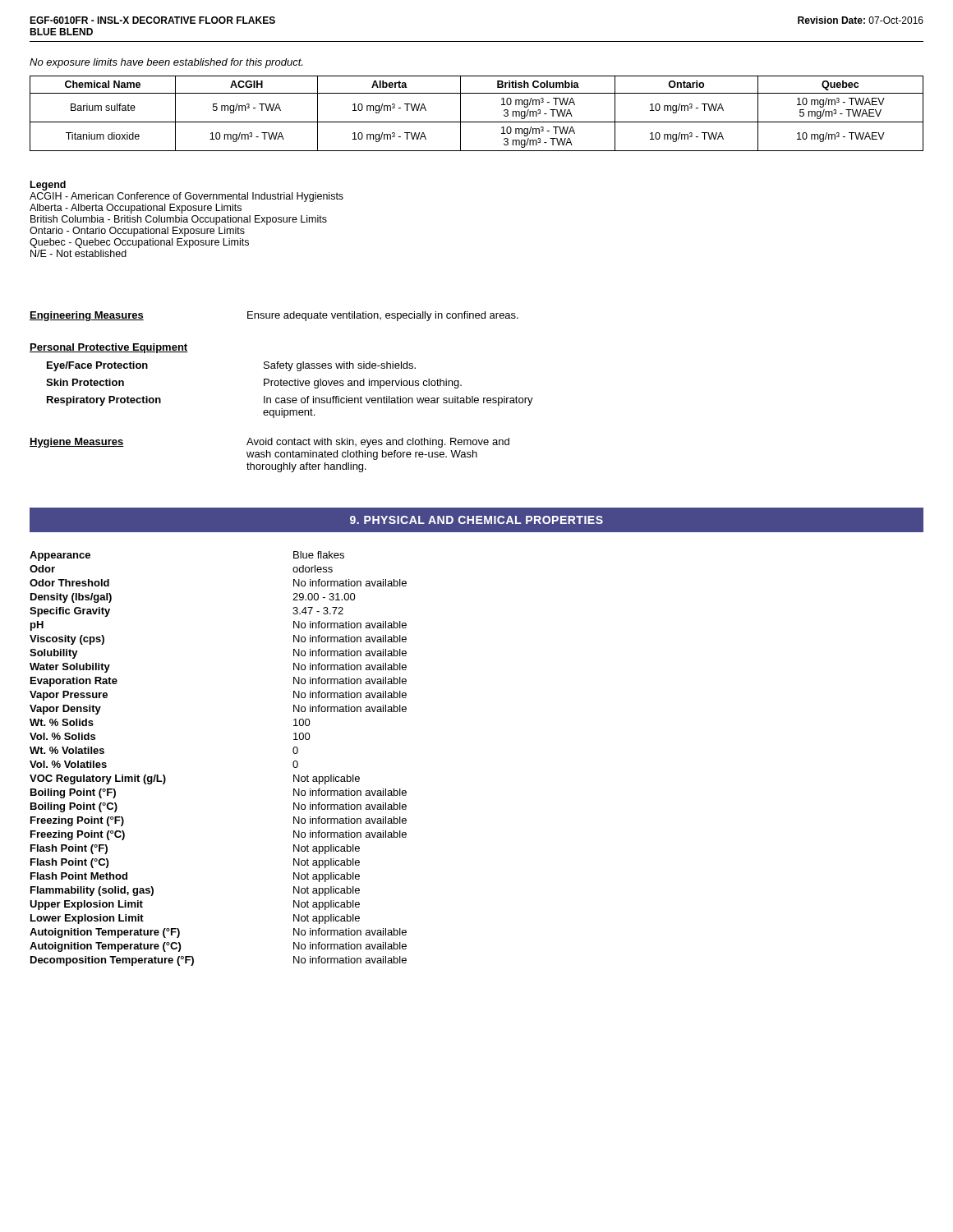Find "9. PHYSICAL AND CHEMICAL PROPERTIES" on this page
This screenshot has width=953, height=1232.
coord(476,520)
